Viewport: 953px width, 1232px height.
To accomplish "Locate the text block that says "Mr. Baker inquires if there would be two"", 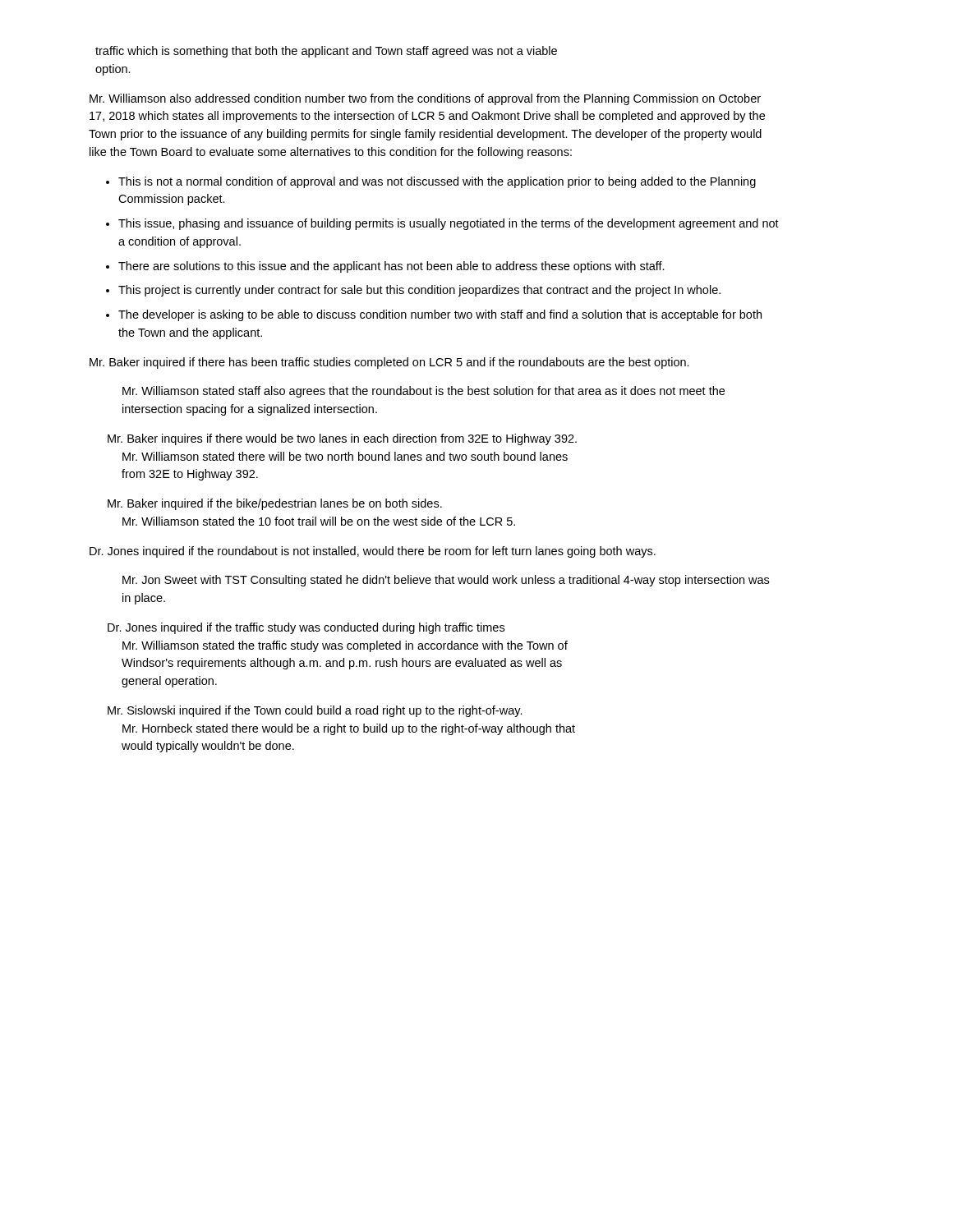I will (x=443, y=458).
